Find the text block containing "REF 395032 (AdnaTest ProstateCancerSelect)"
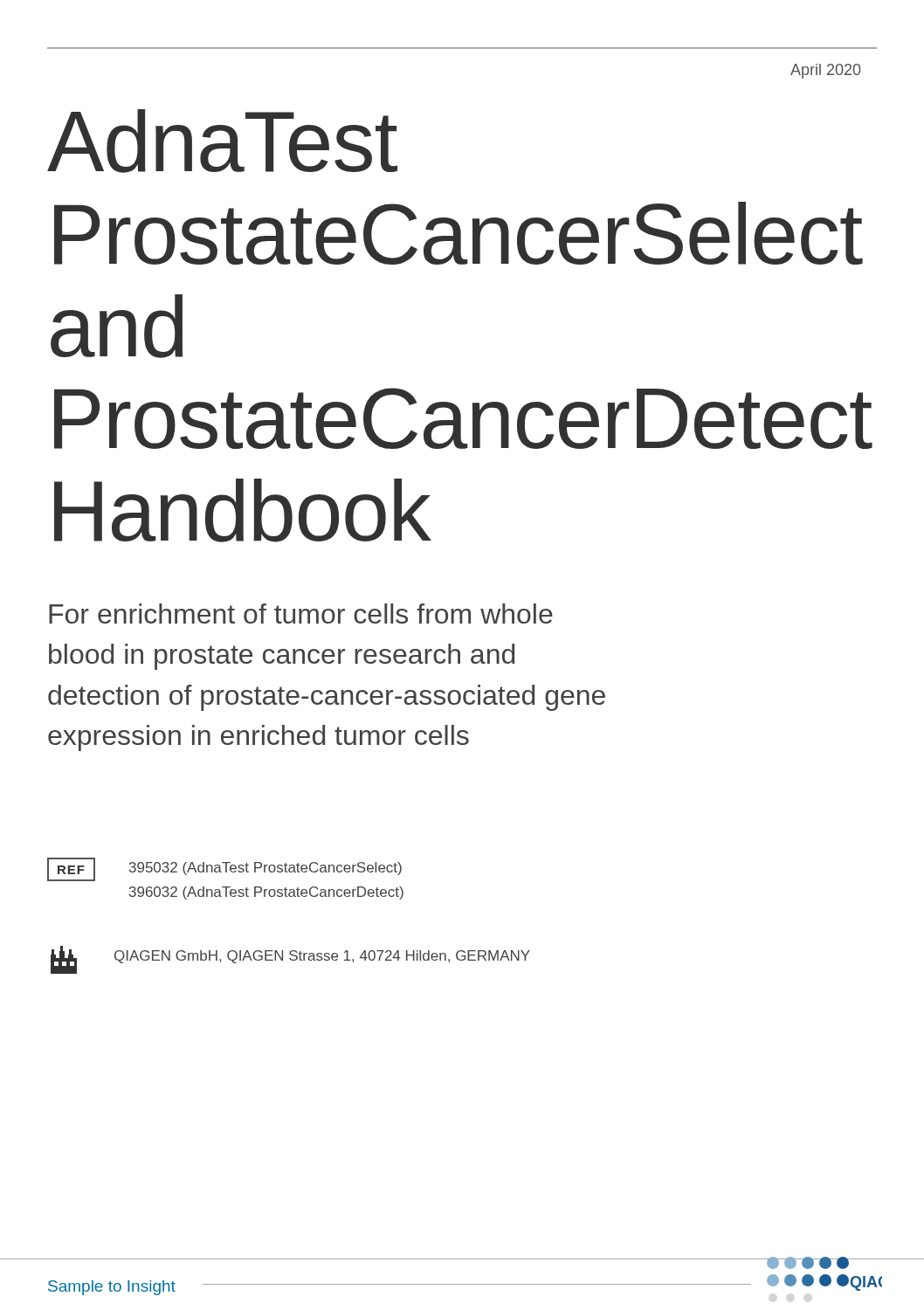924x1310 pixels. (x=226, y=880)
